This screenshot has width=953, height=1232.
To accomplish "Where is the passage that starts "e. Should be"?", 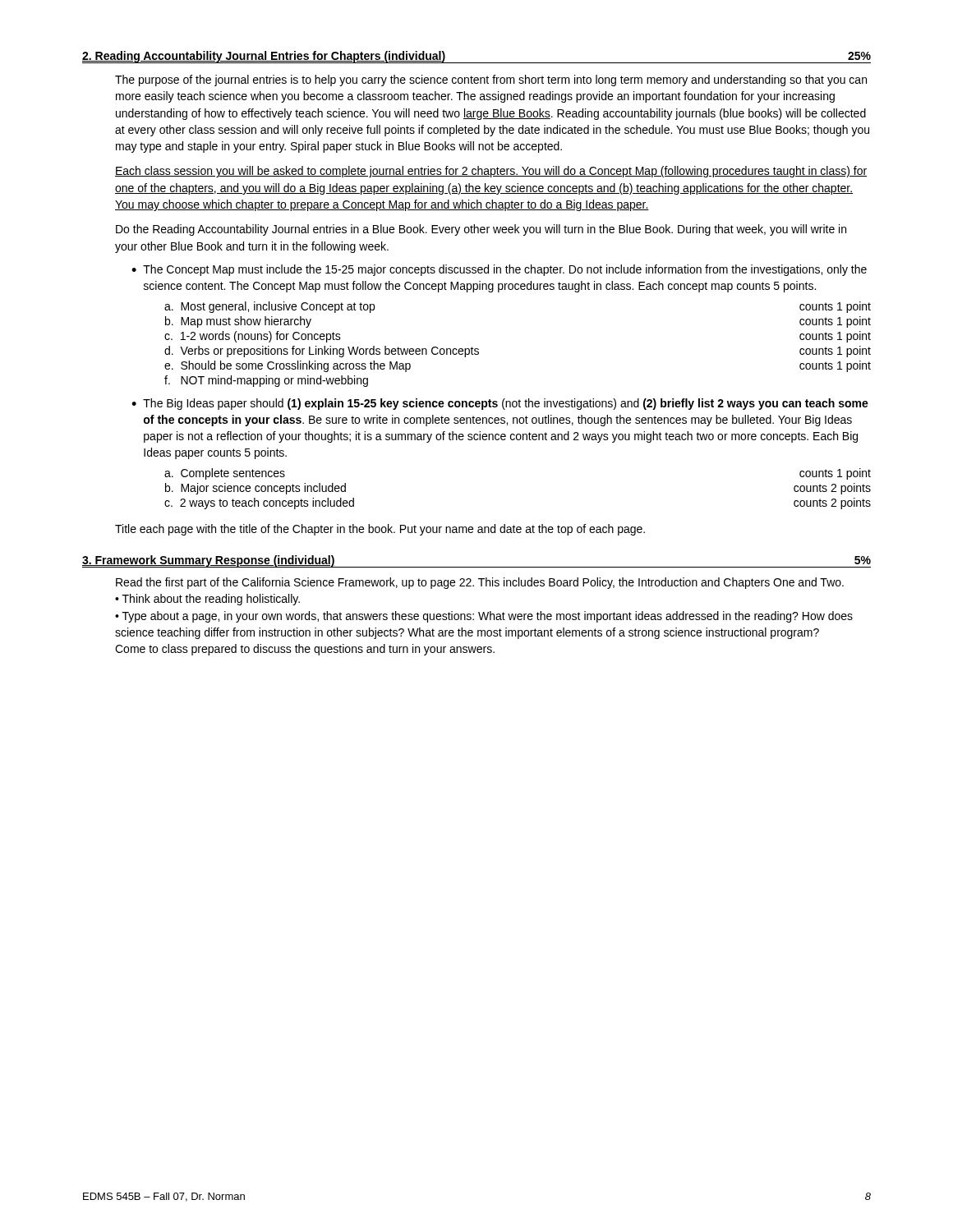I will (x=288, y=366).
